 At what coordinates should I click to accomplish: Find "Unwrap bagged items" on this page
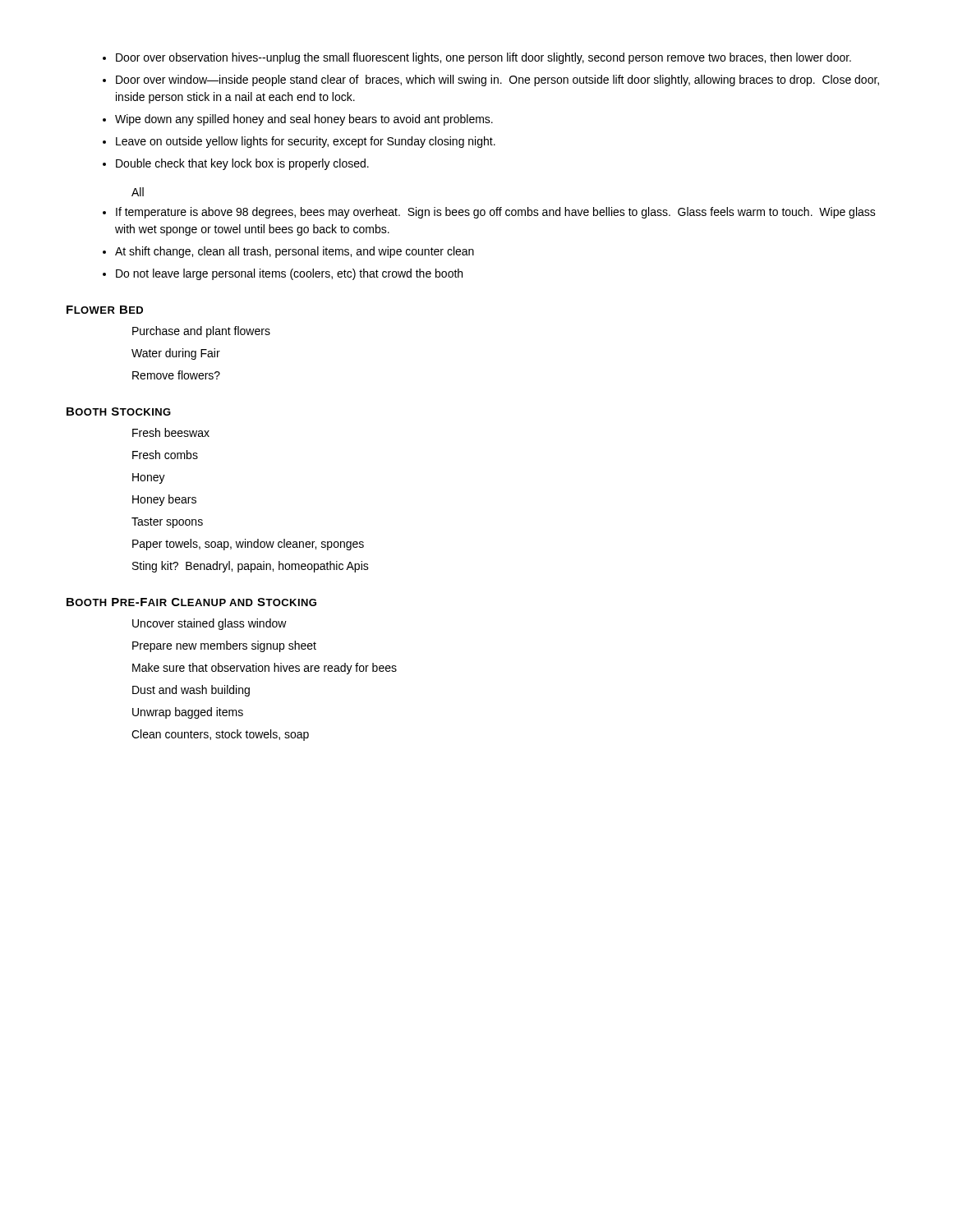tap(187, 712)
